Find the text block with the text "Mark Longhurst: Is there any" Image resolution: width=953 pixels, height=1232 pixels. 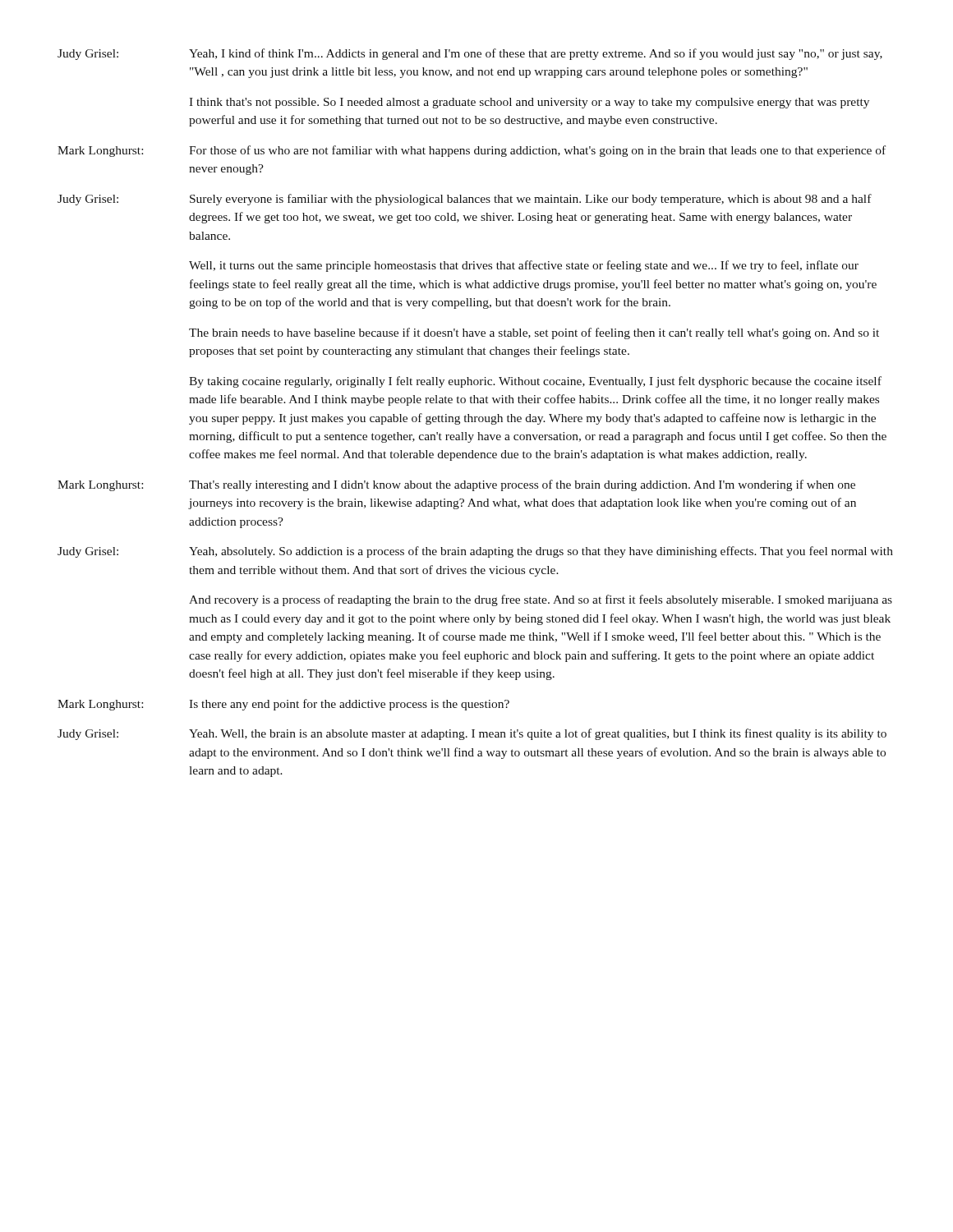tap(476, 704)
